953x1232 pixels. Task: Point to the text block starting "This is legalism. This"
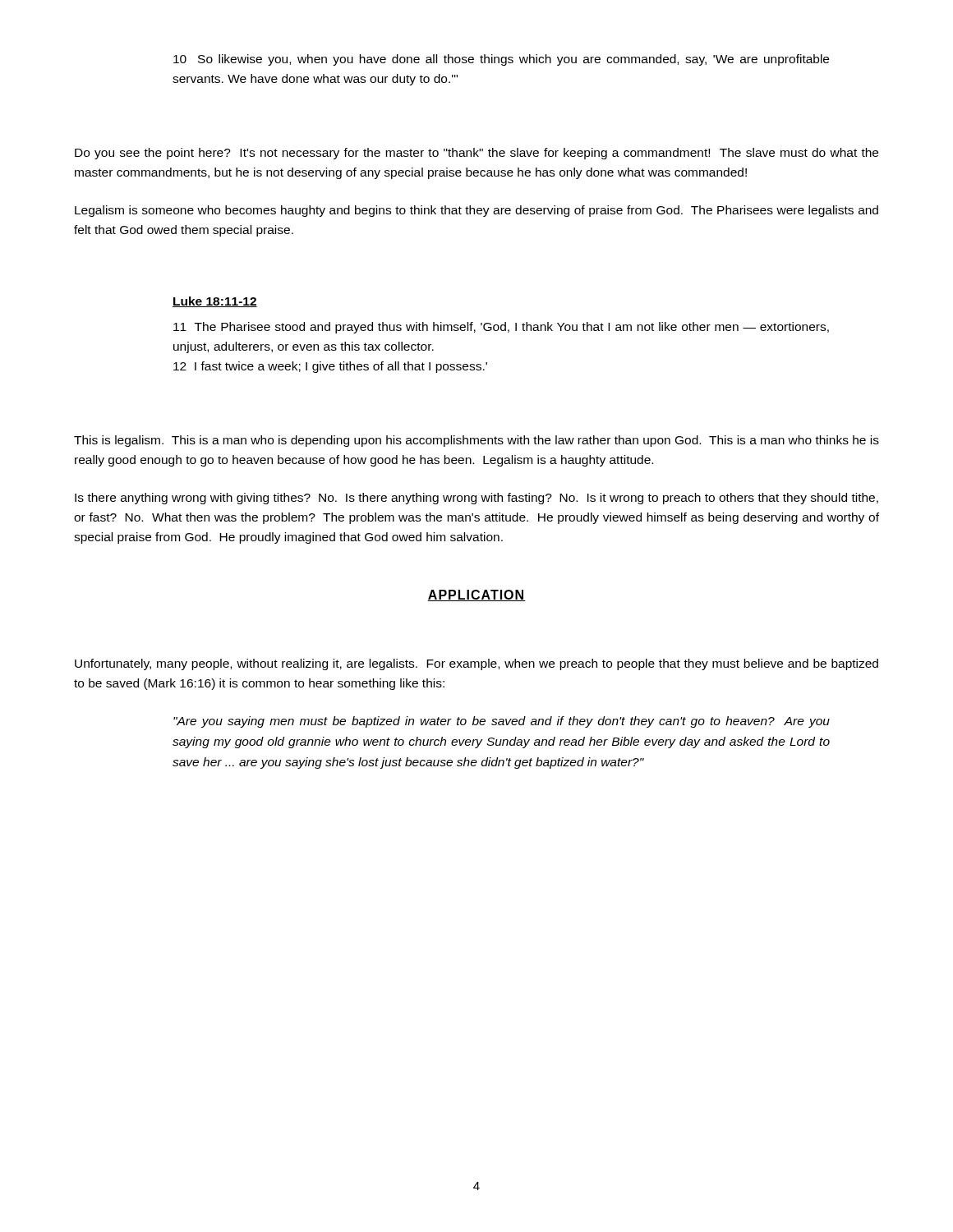pos(476,450)
